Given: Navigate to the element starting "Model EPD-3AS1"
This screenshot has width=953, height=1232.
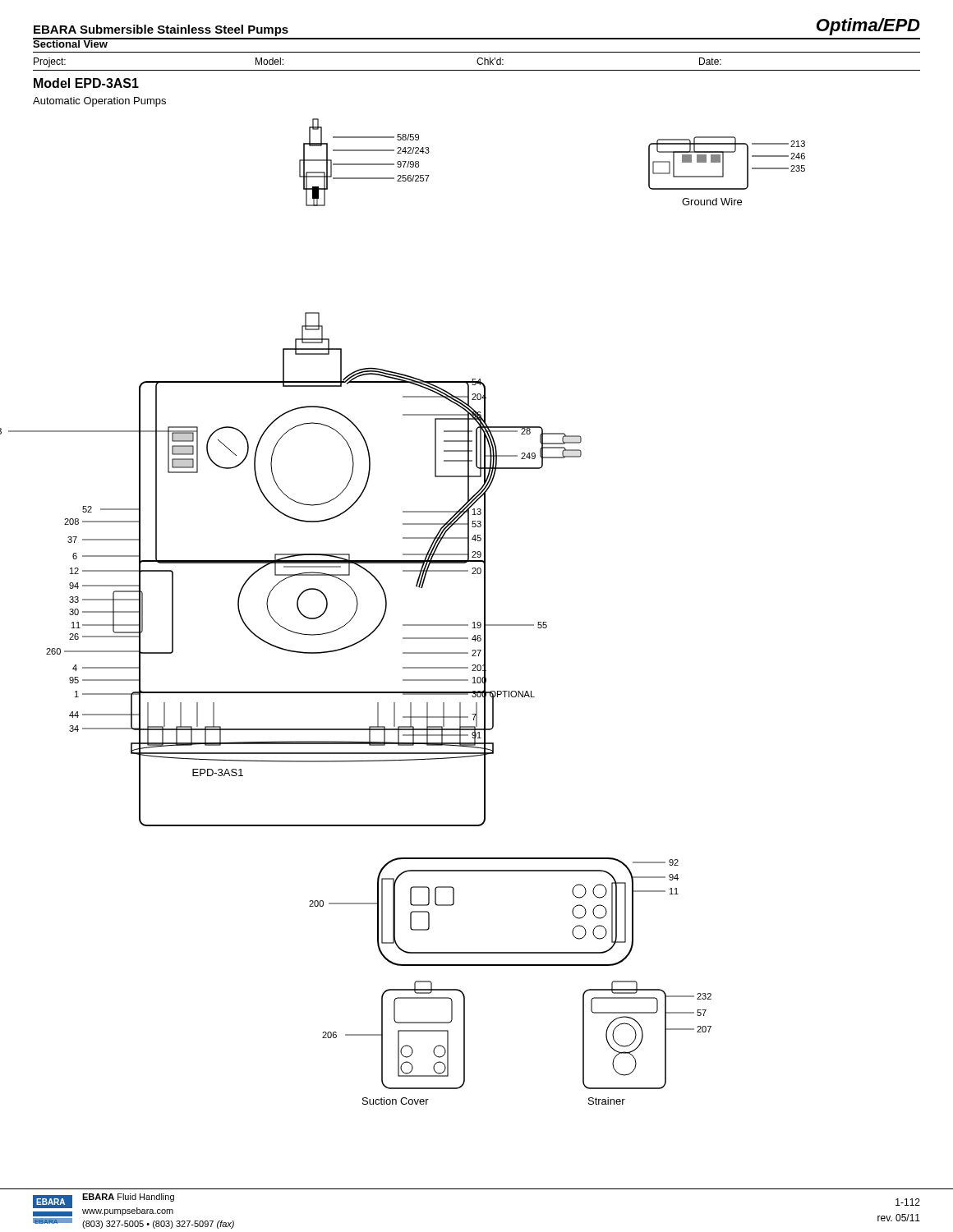Looking at the screenshot, I should coord(86,83).
